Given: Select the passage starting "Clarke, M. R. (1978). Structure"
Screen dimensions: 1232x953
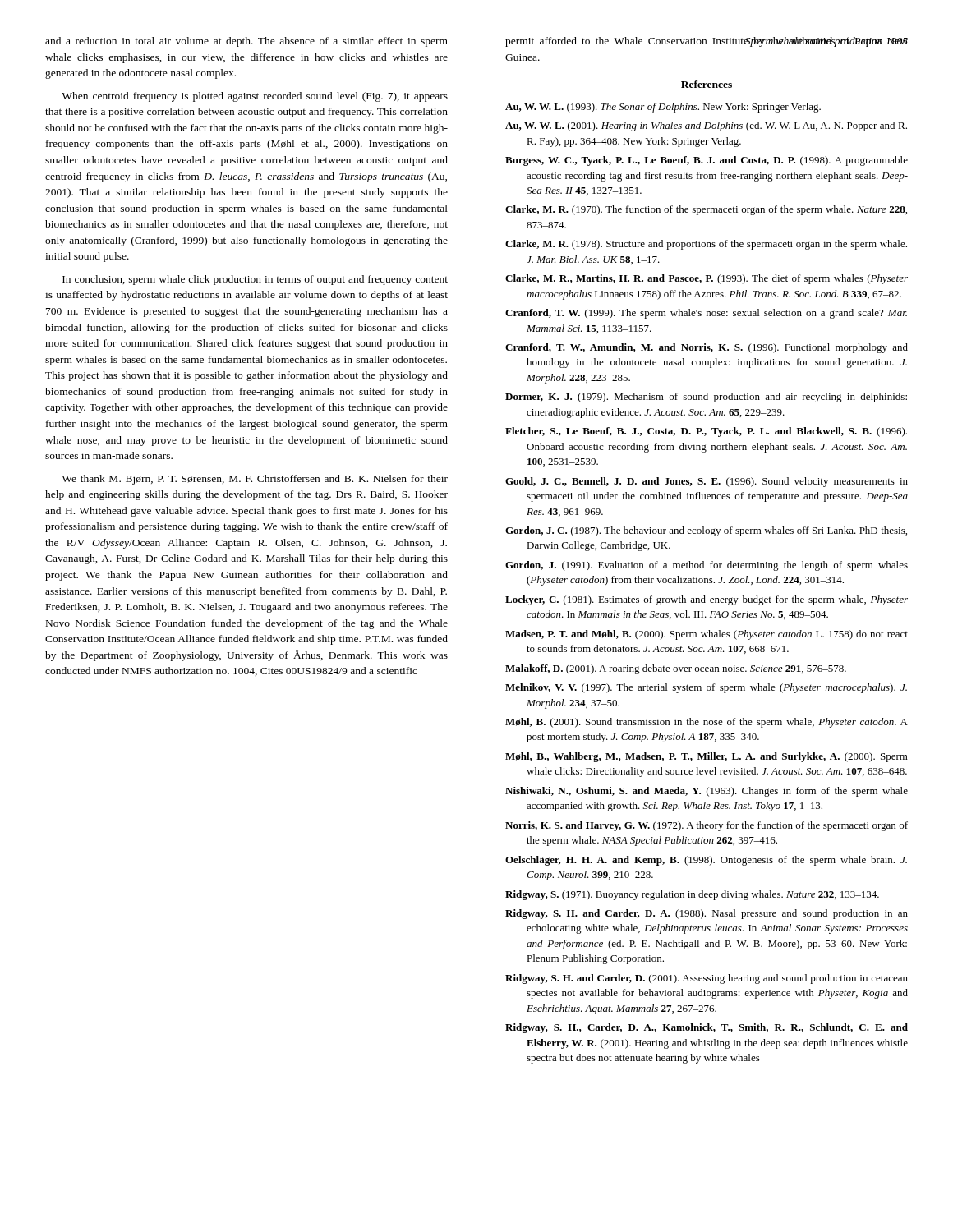Looking at the screenshot, I should pos(707,251).
